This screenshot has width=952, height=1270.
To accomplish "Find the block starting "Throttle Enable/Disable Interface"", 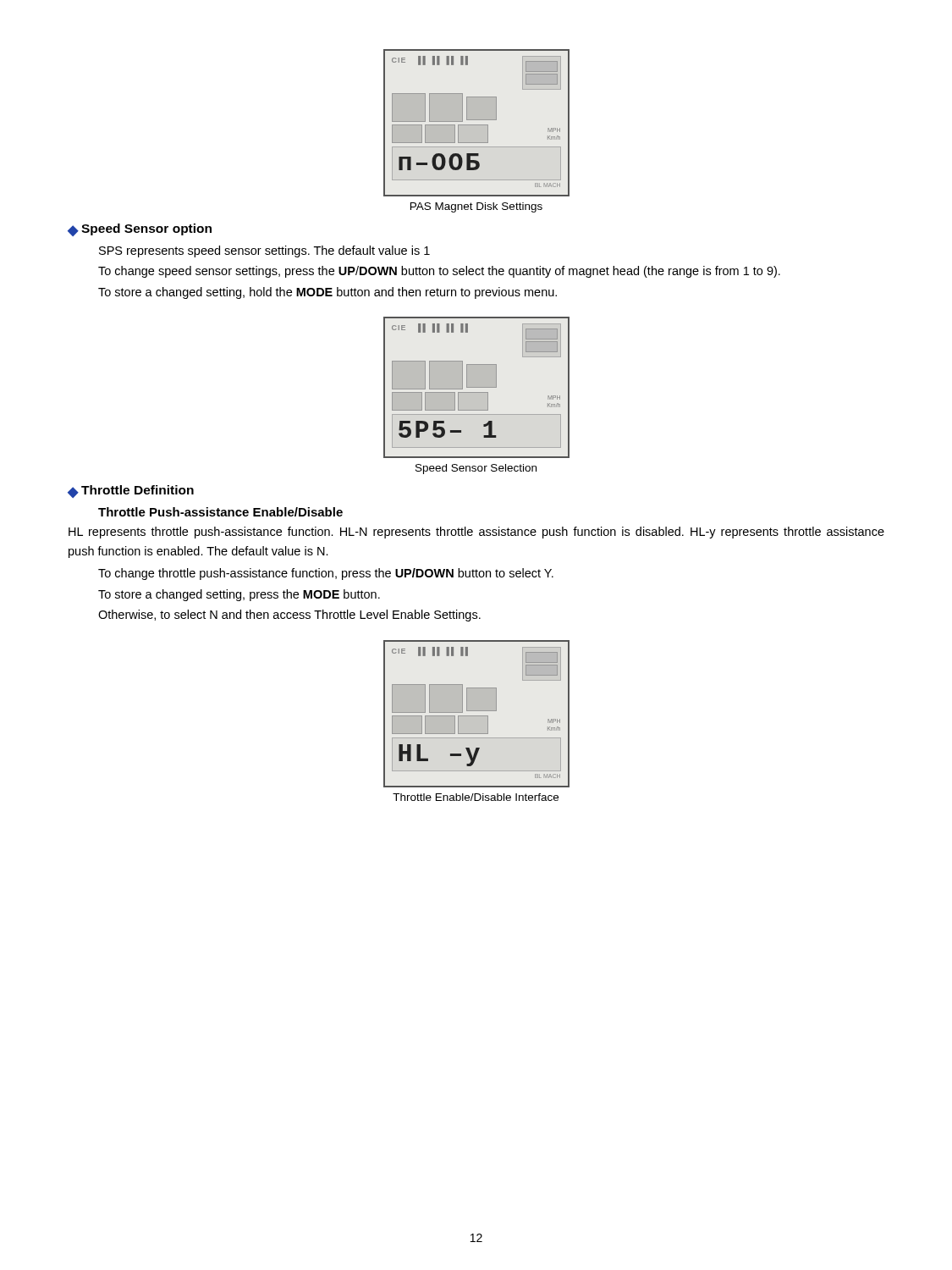I will click(476, 797).
